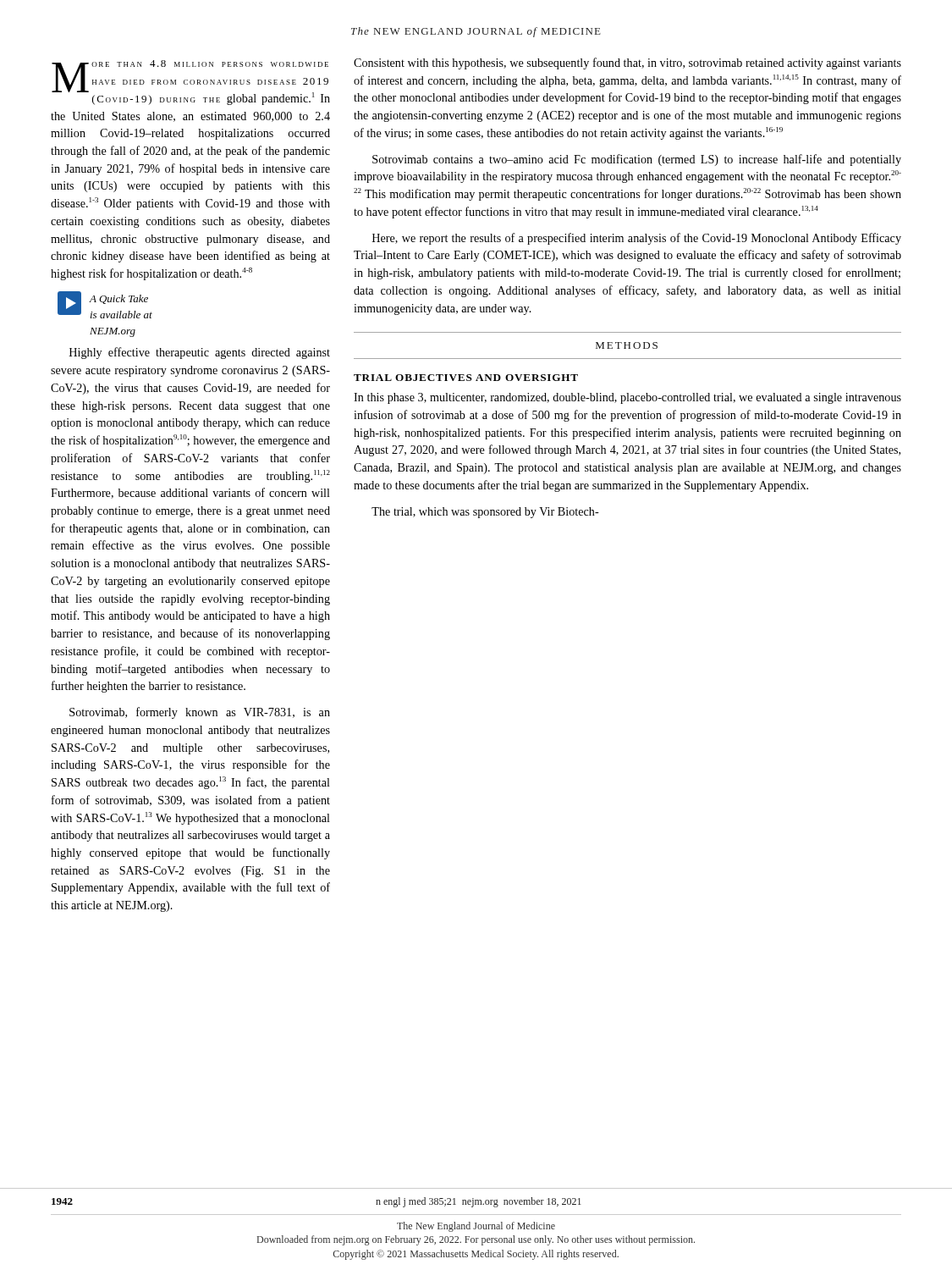
Task: Locate the text "The trial, which was sponsored by Vir Biotech-"
Action: coord(485,511)
